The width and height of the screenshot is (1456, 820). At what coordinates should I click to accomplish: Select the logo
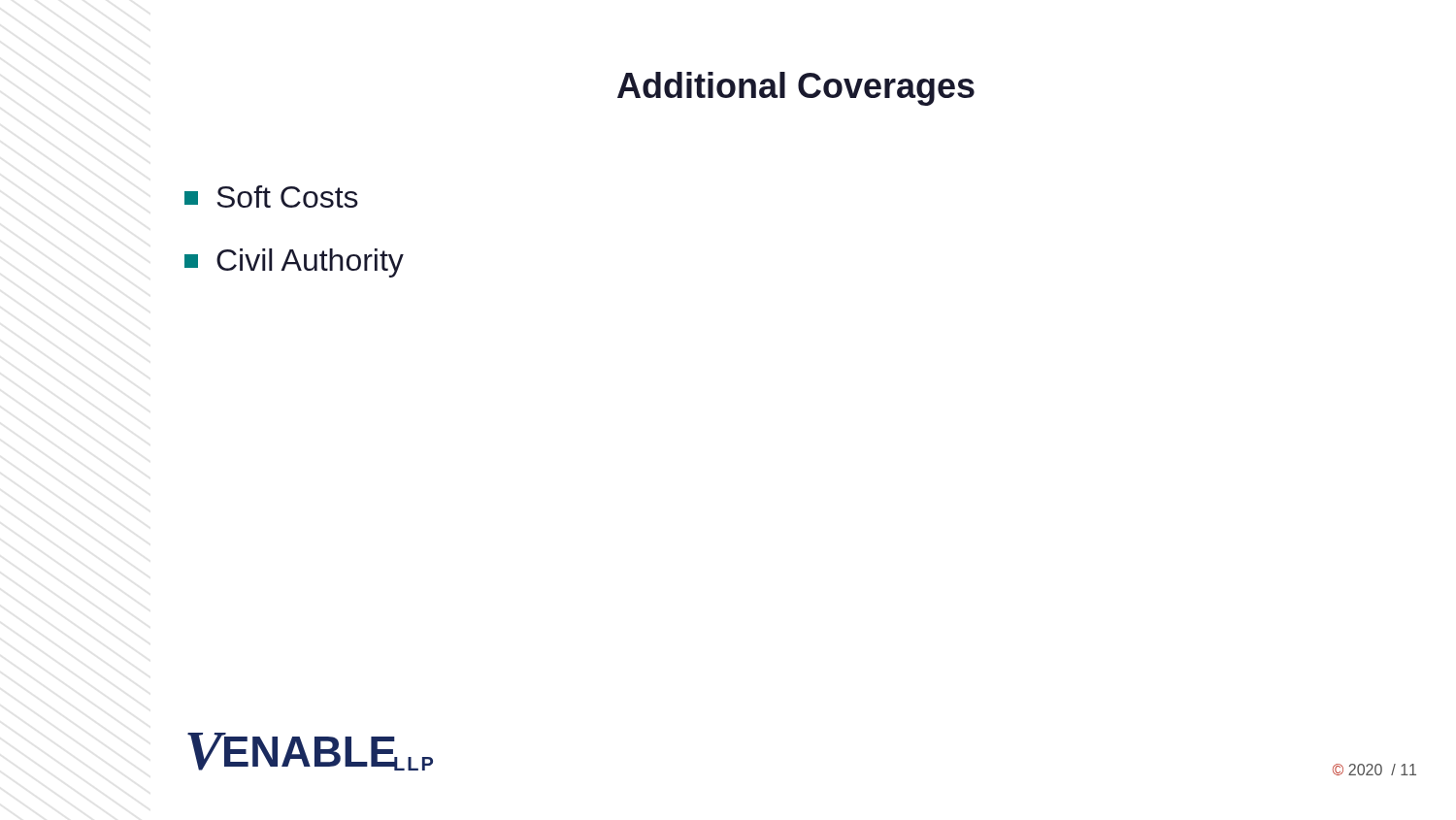click(x=311, y=750)
